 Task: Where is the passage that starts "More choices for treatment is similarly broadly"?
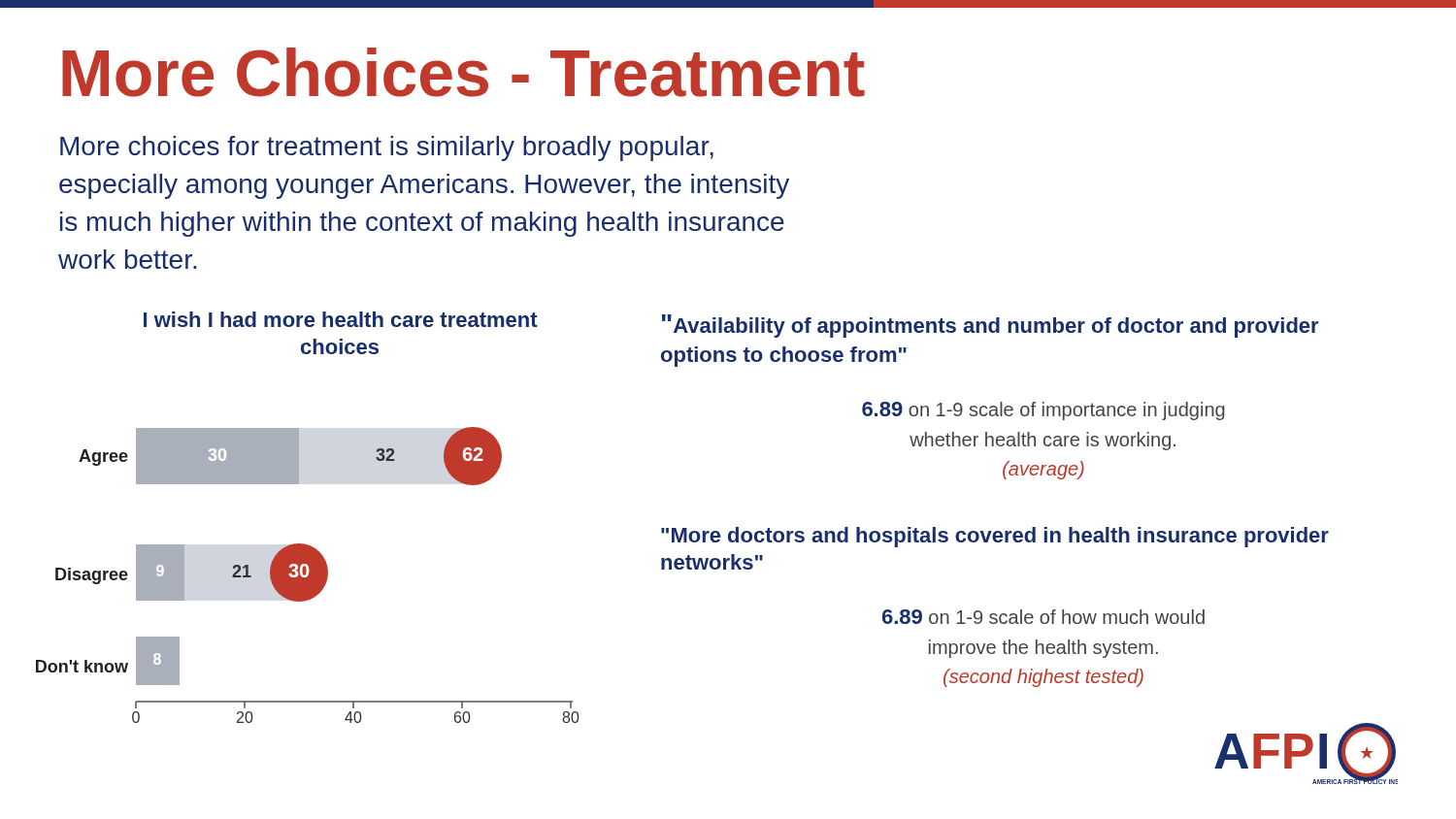[x=427, y=203]
